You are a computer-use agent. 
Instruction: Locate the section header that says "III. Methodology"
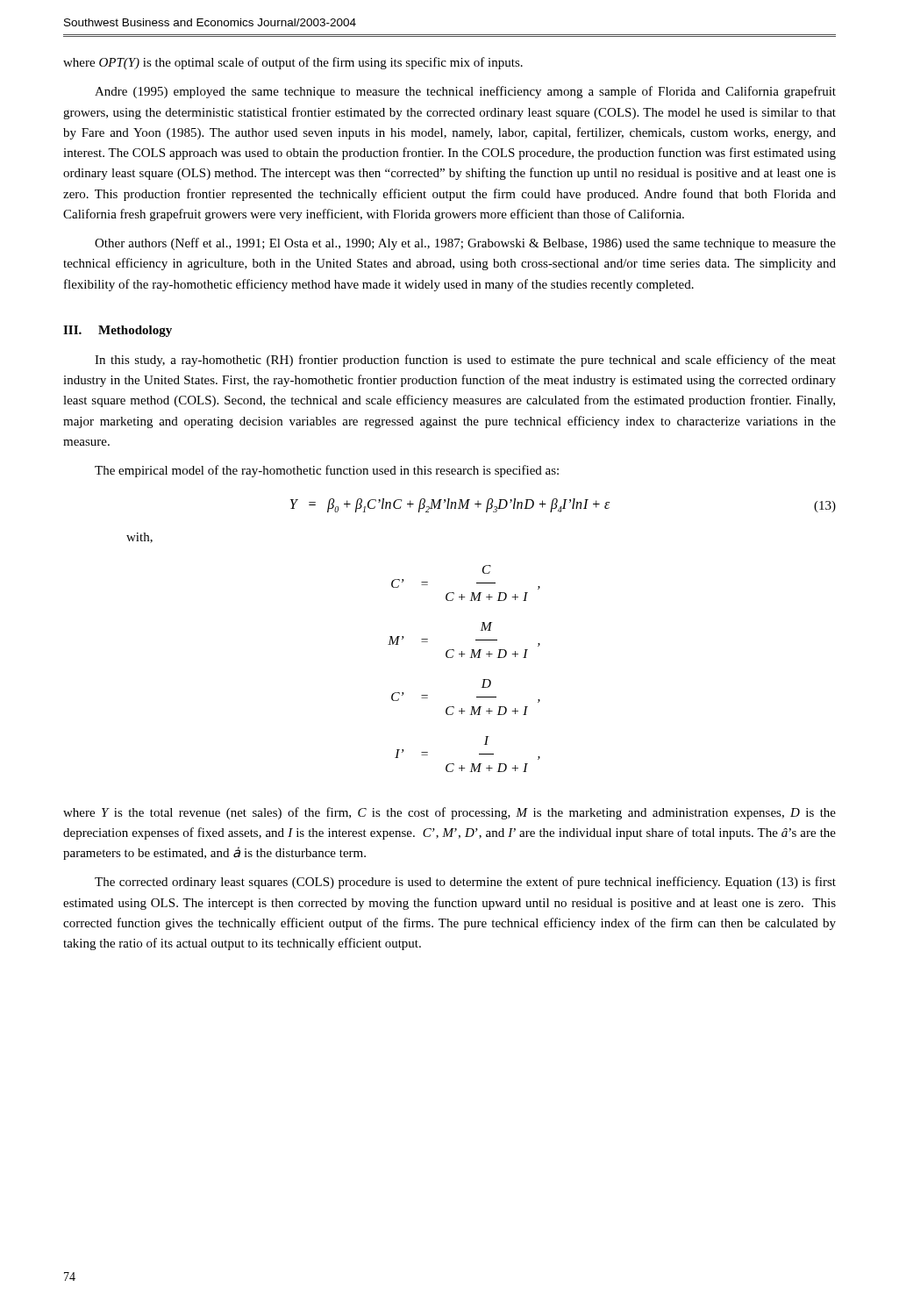[118, 330]
